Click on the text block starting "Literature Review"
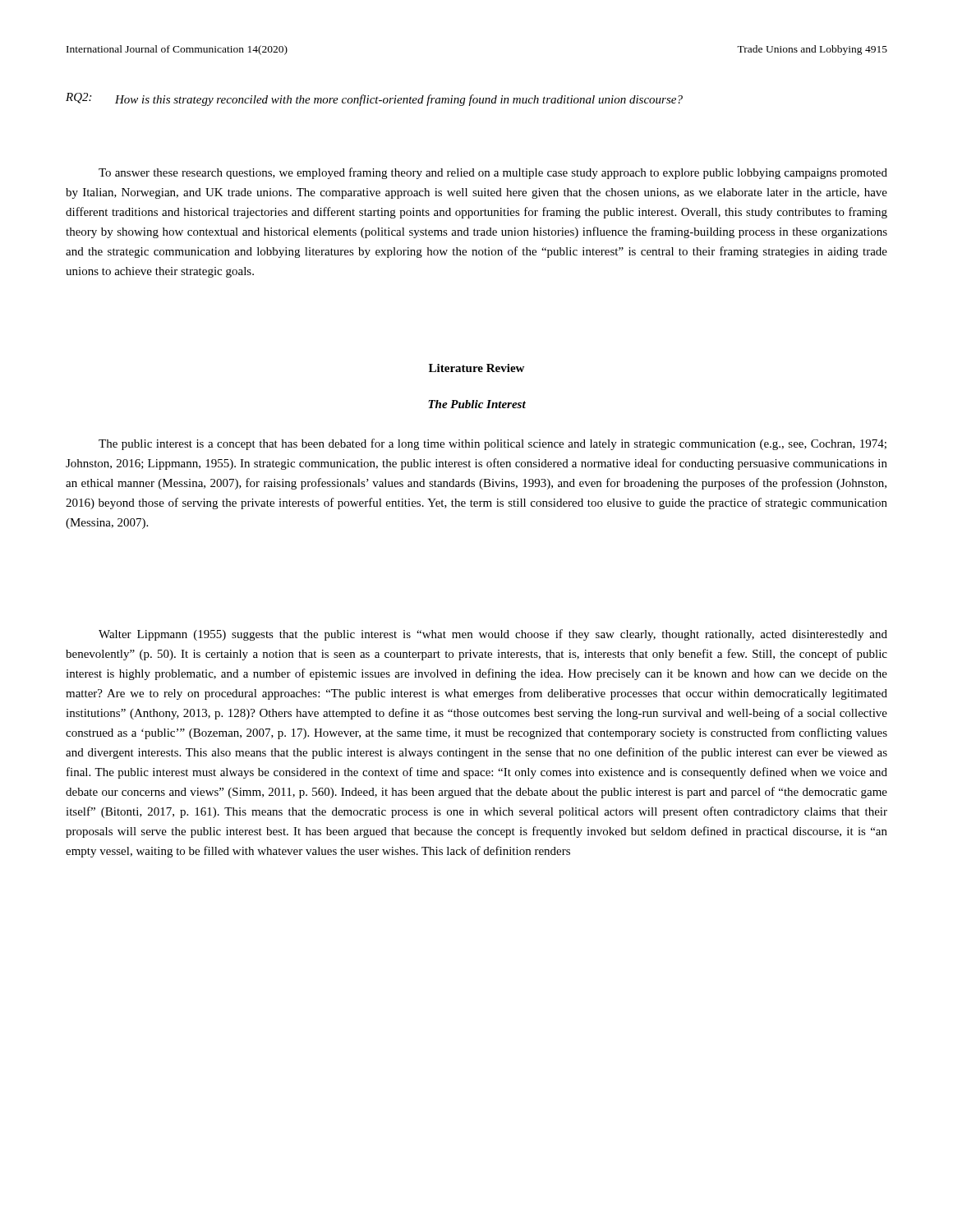Screen dimensions: 1232x953 pyautogui.click(x=476, y=368)
